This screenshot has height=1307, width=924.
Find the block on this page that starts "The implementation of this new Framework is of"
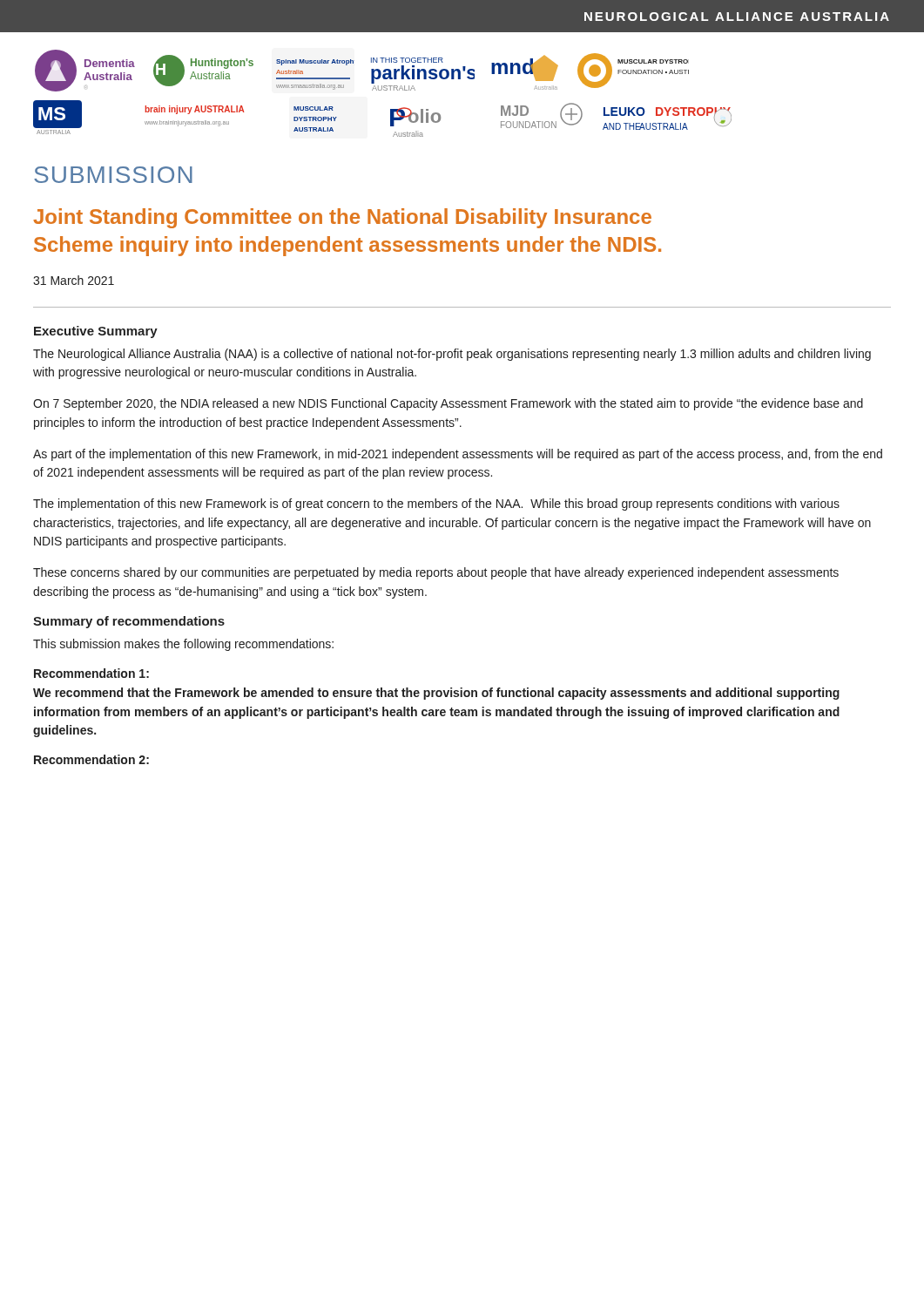[452, 522]
